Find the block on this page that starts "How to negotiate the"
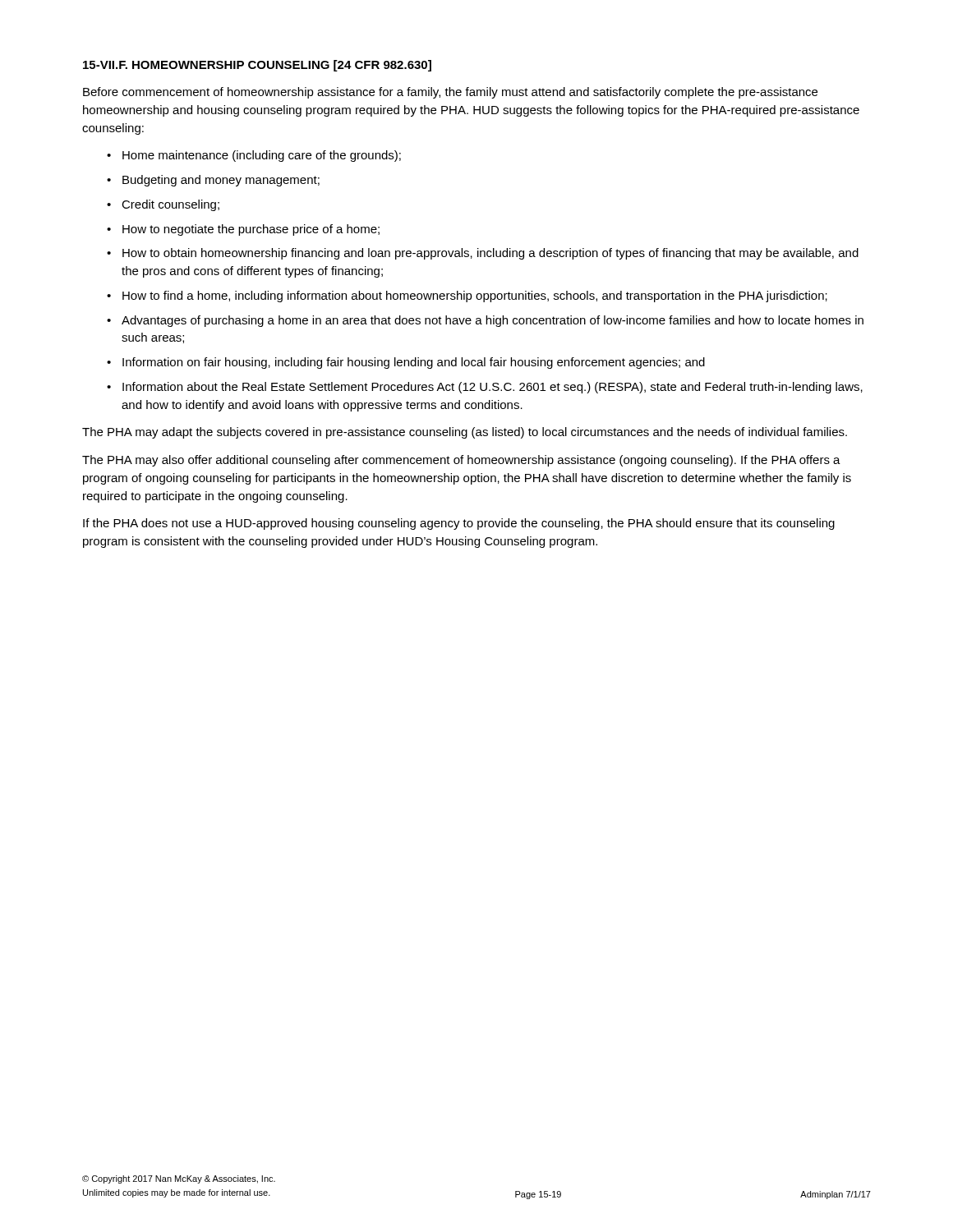The width and height of the screenshot is (953, 1232). click(x=251, y=228)
